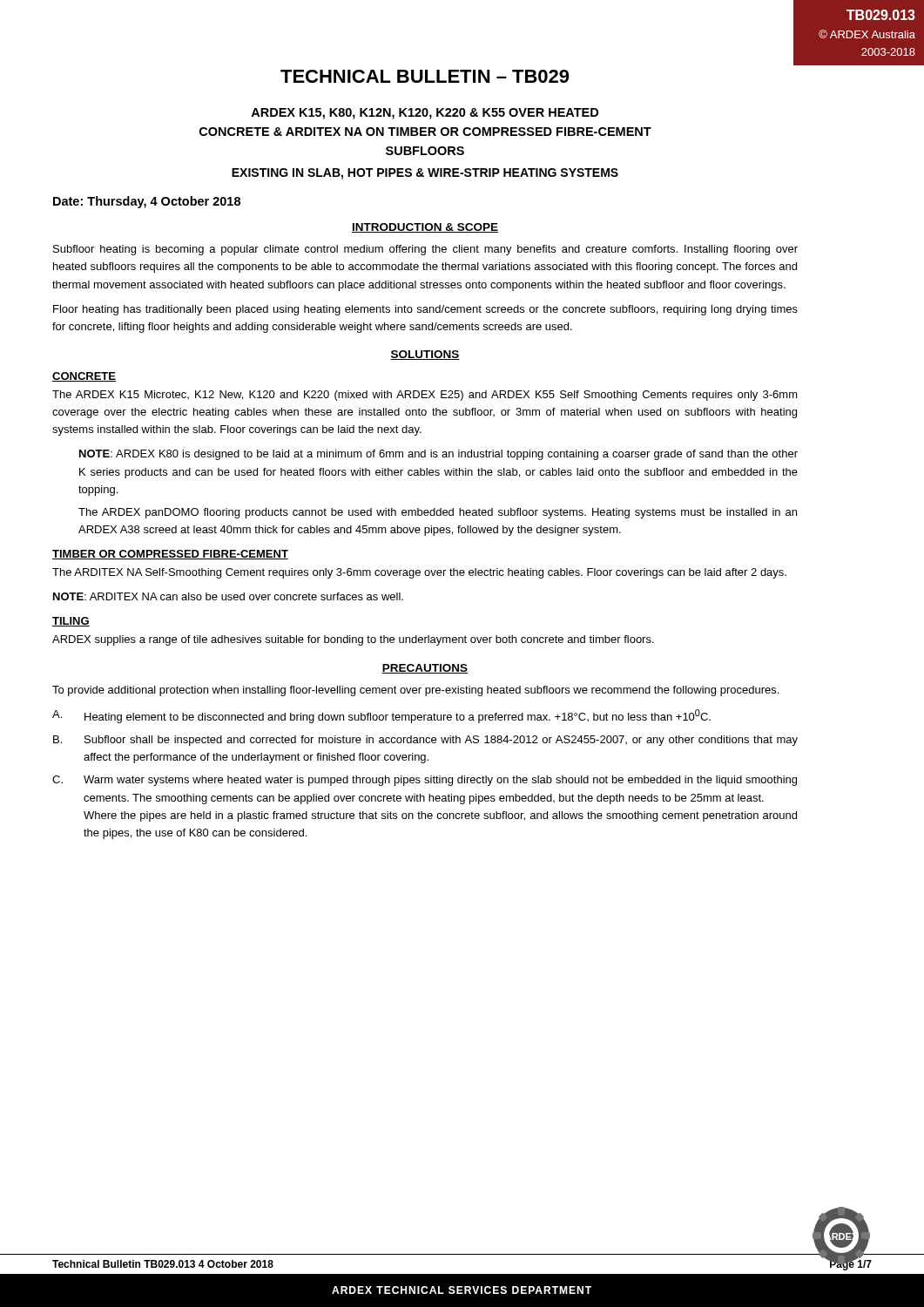The width and height of the screenshot is (924, 1307).
Task: Point to the block beginning "Floor heating has traditionally been"
Action: (425, 317)
